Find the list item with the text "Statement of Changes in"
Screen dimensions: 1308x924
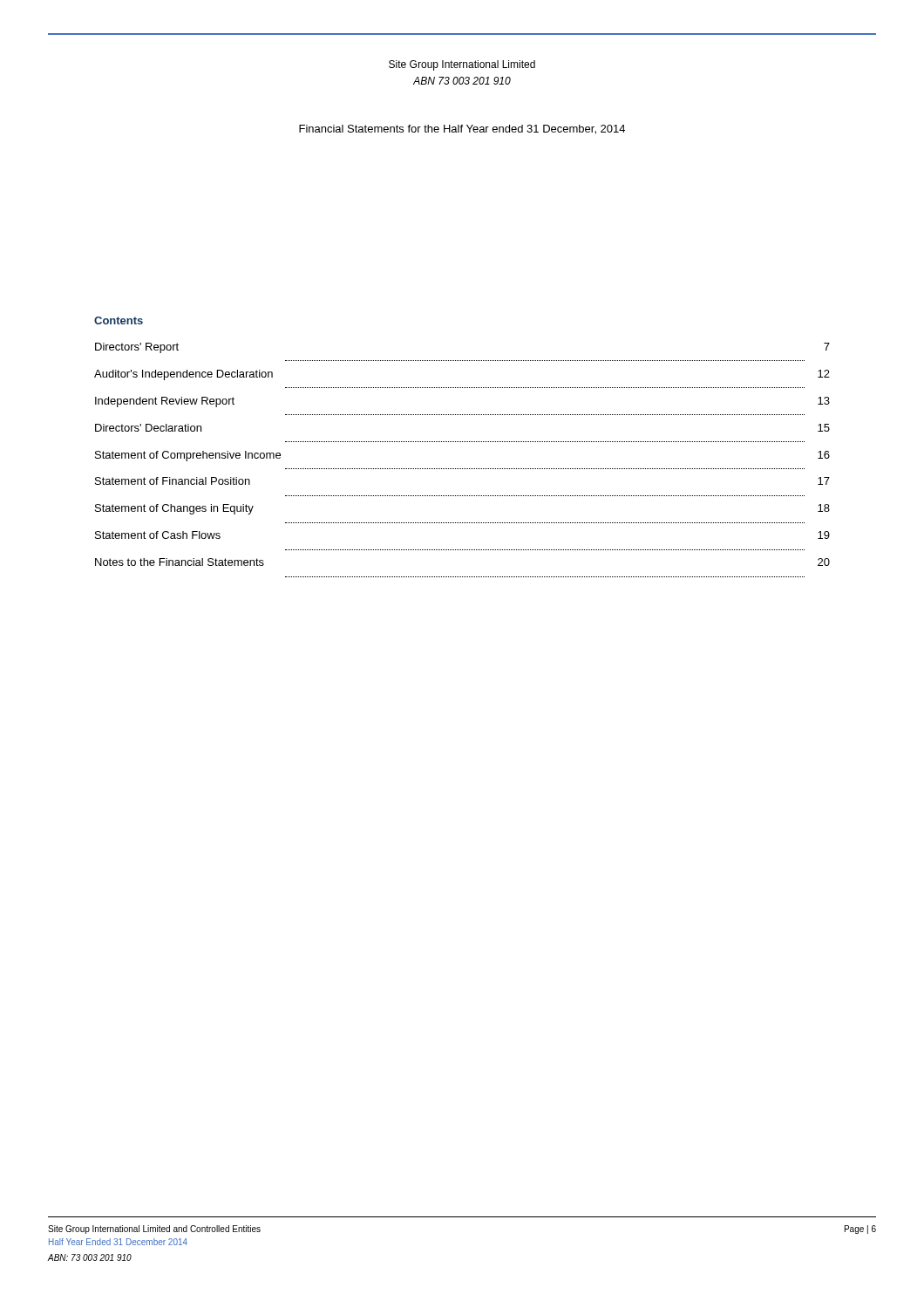pos(174,508)
